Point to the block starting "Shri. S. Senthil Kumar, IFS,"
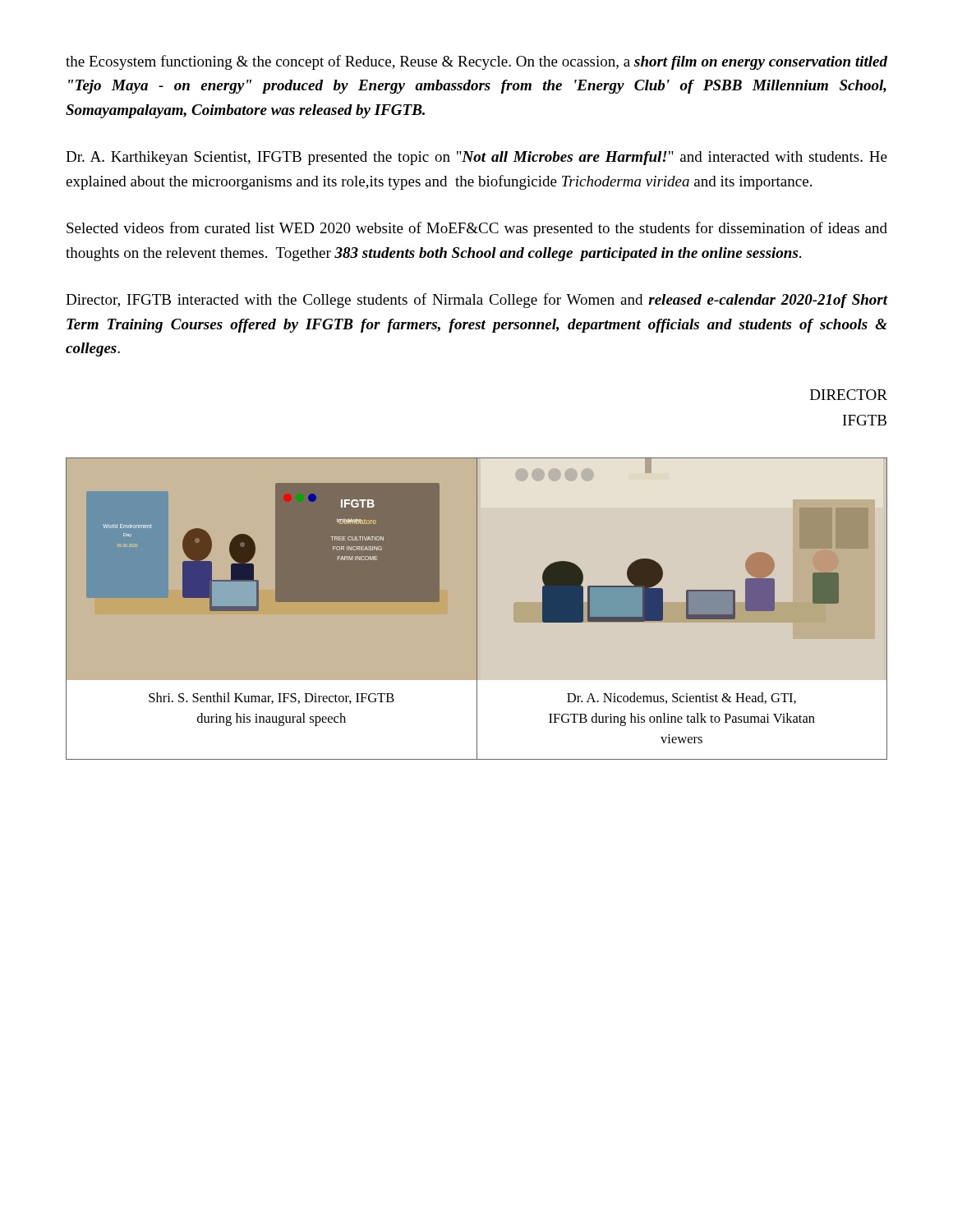953x1232 pixels. [271, 708]
